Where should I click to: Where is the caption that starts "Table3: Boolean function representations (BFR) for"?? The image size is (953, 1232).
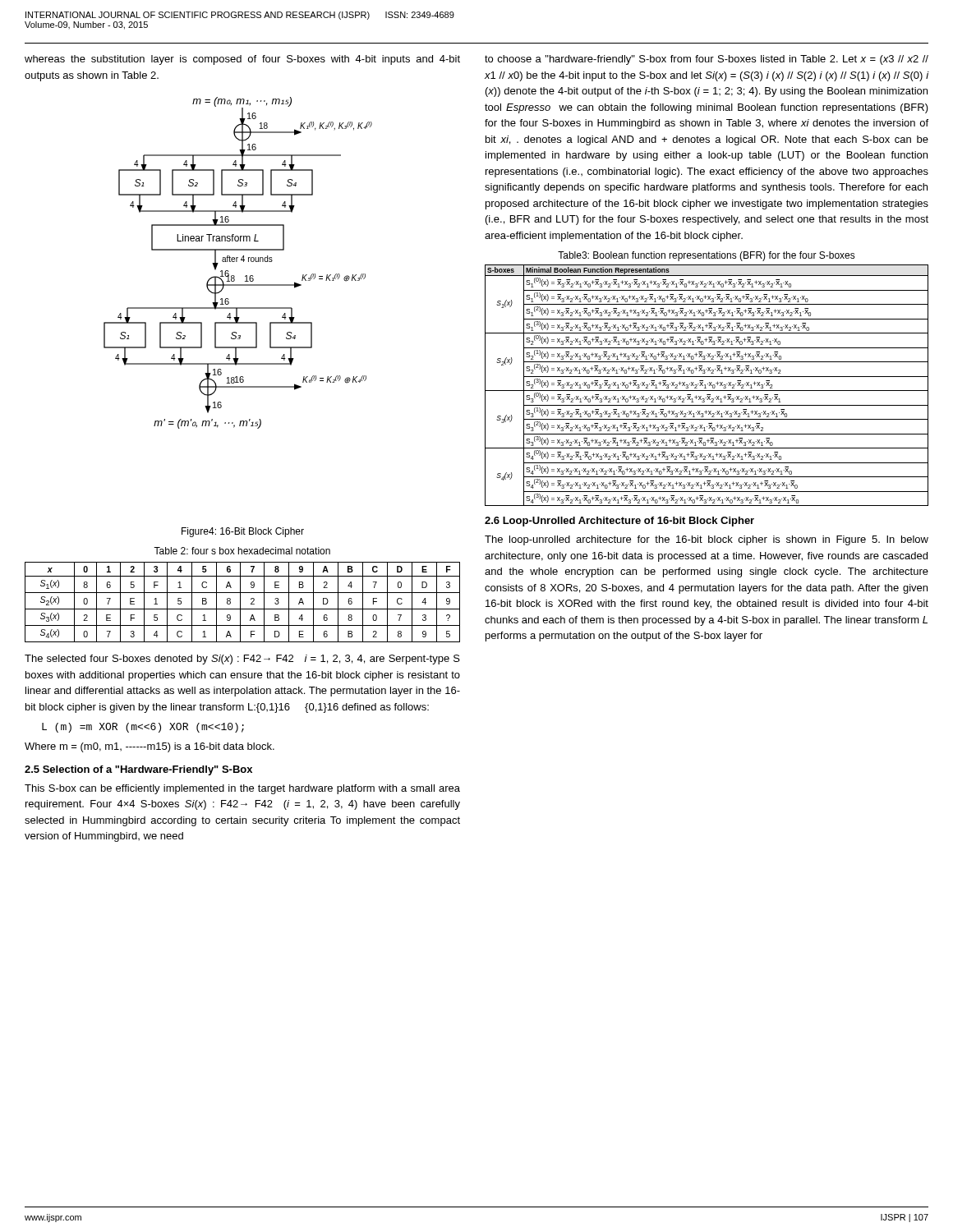coord(707,255)
